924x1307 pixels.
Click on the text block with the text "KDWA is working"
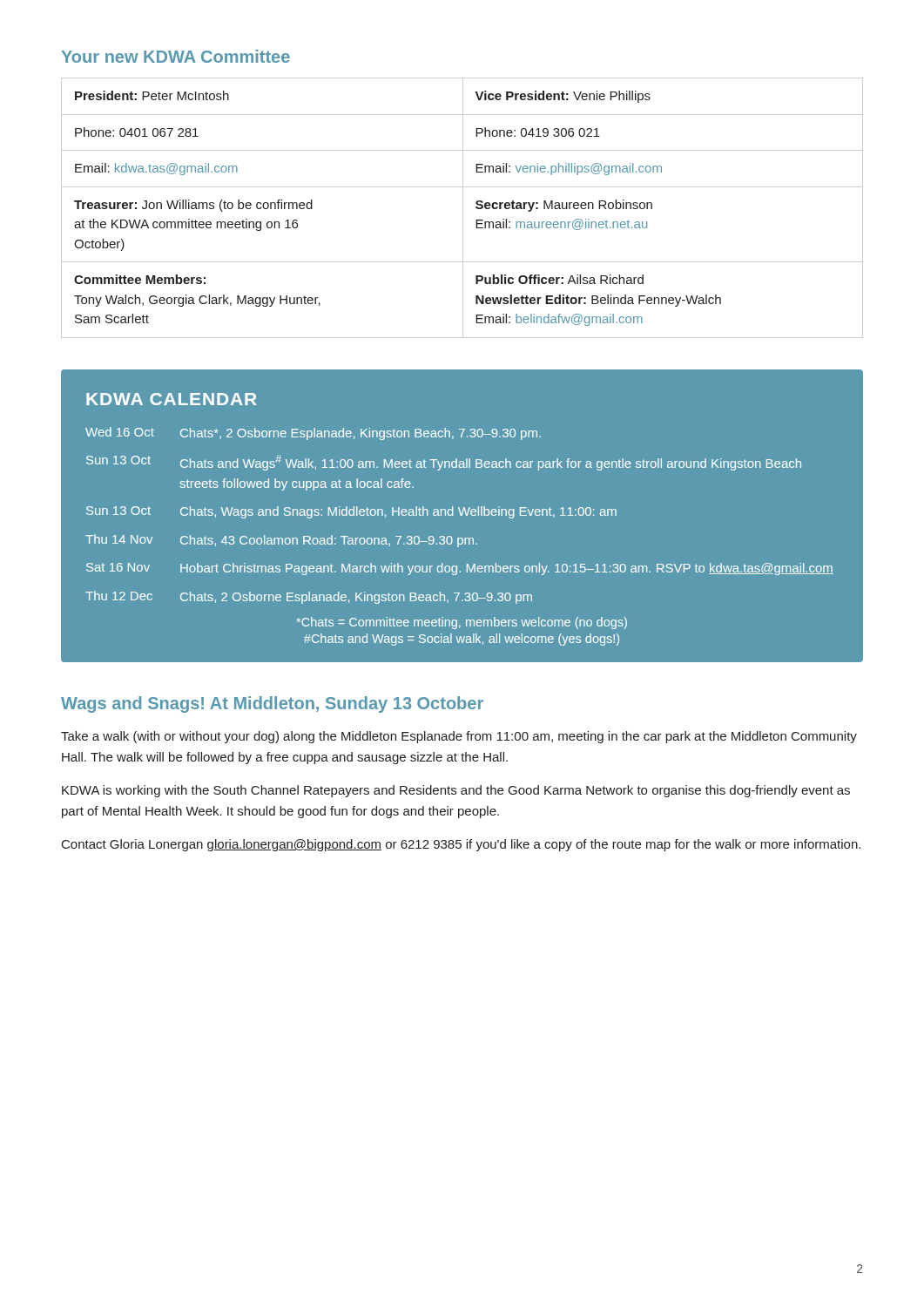(x=462, y=801)
